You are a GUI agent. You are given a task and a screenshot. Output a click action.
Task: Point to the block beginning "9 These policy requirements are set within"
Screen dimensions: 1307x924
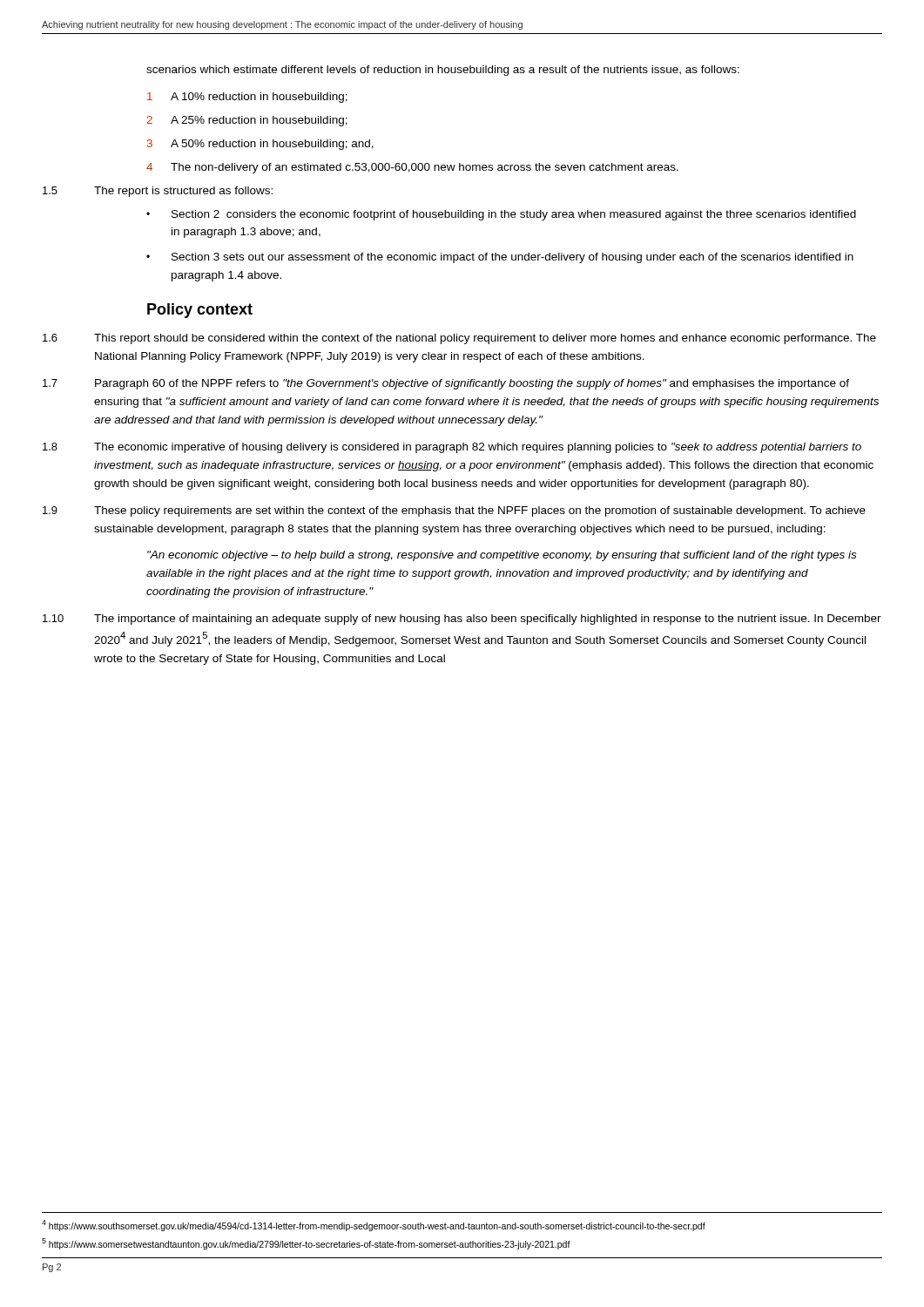[462, 520]
